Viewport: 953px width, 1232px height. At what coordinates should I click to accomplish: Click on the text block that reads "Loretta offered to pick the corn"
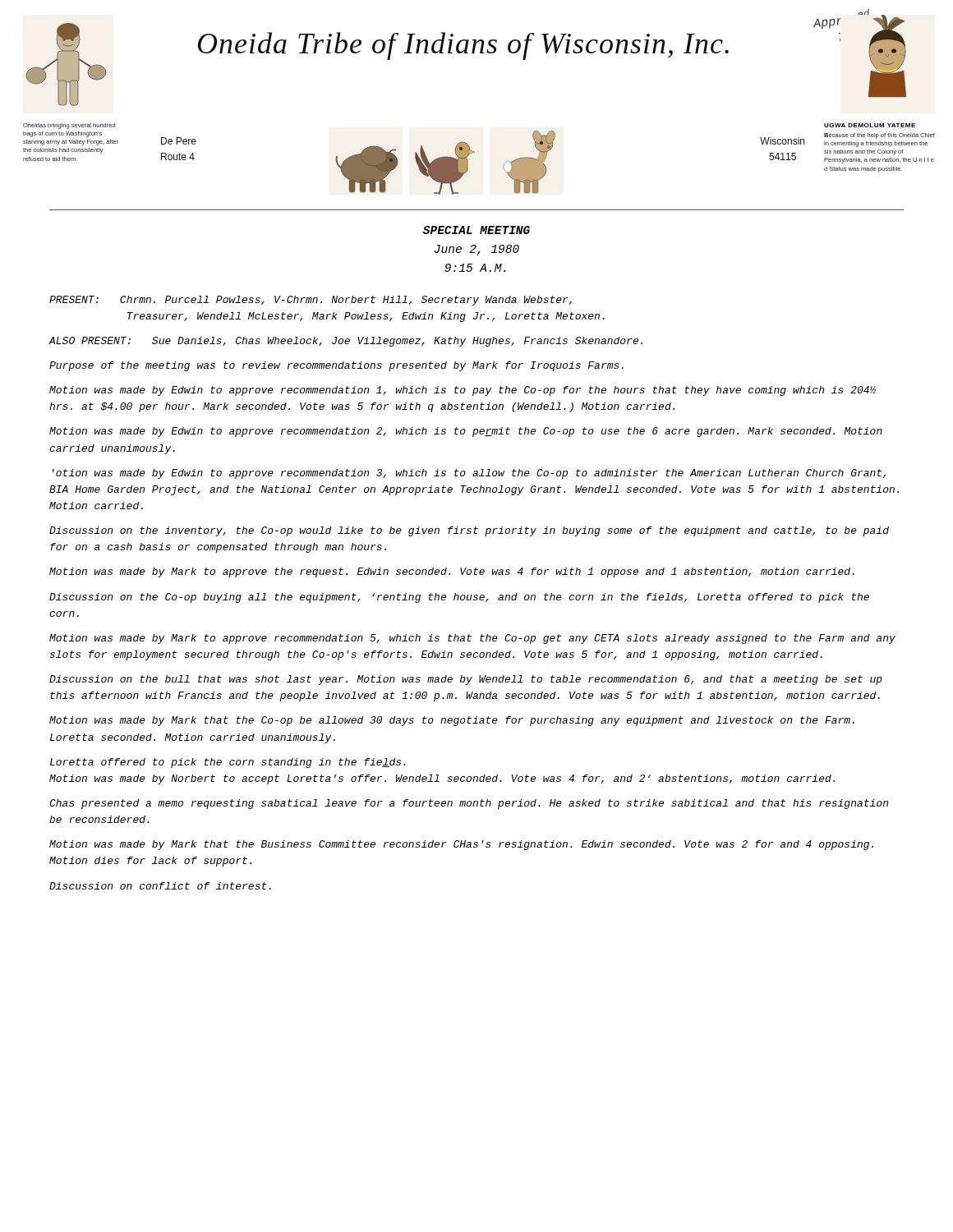pos(443,771)
